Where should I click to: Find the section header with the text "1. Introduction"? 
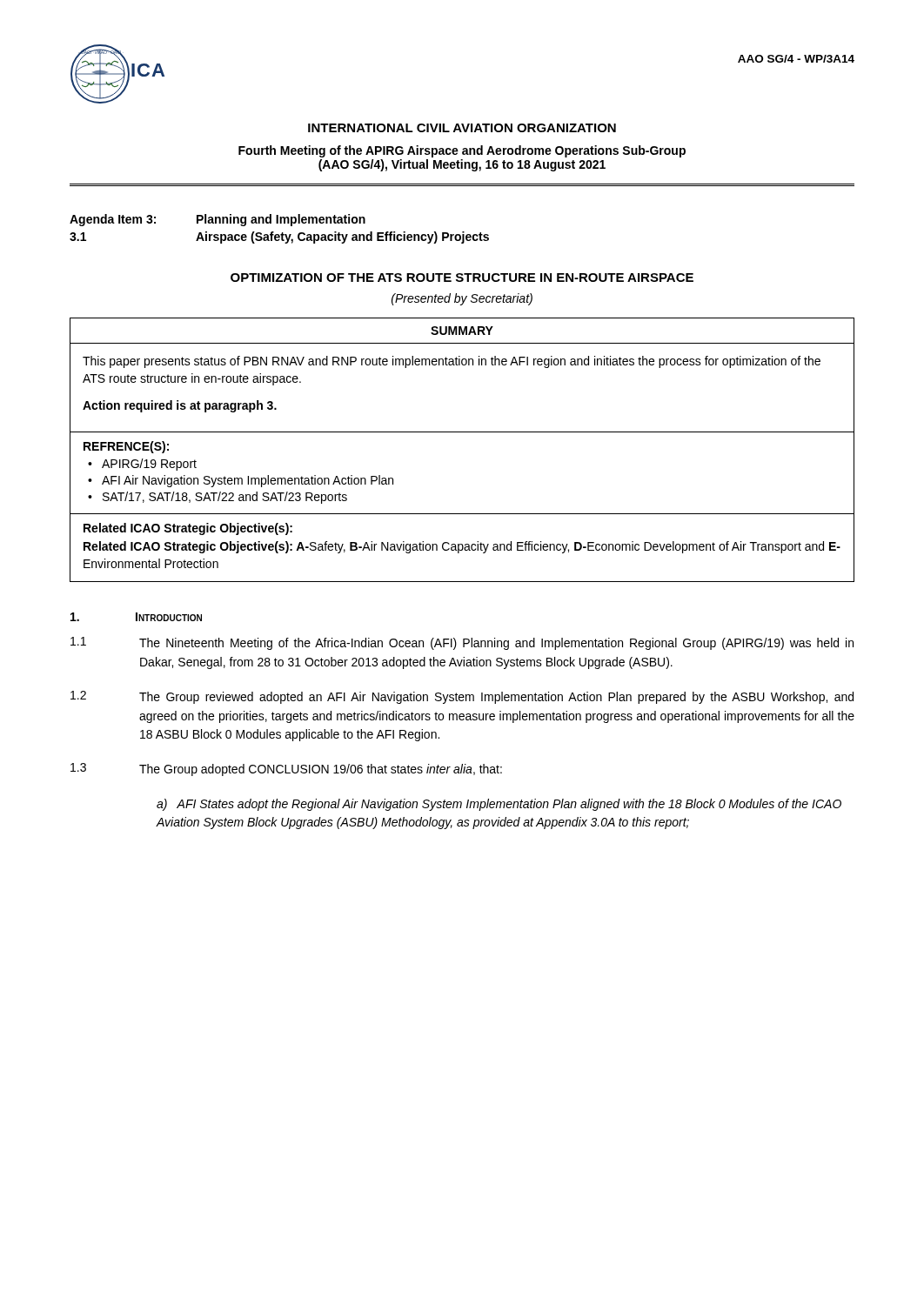click(136, 617)
